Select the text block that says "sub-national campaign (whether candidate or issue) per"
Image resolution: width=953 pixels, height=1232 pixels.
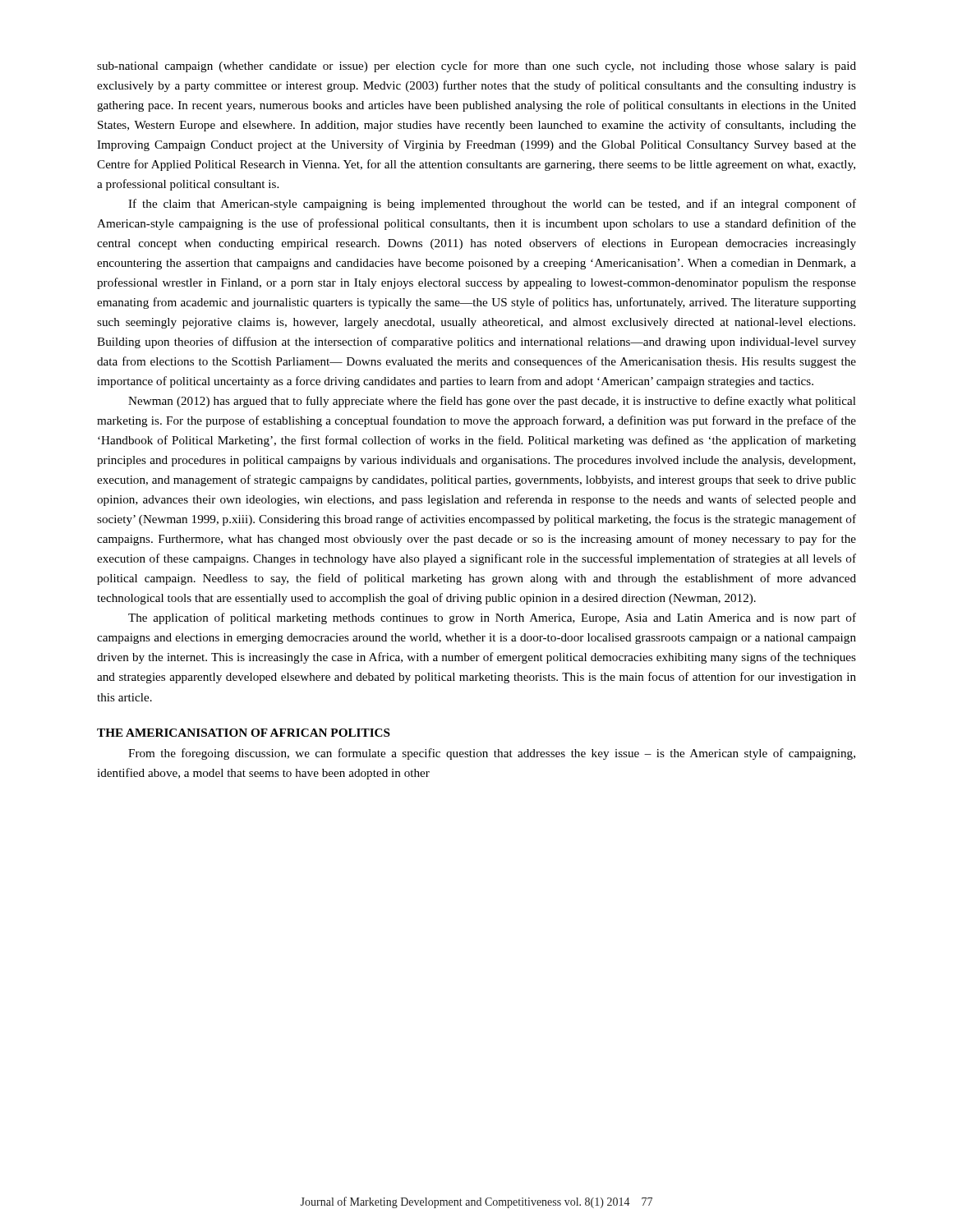476,381
